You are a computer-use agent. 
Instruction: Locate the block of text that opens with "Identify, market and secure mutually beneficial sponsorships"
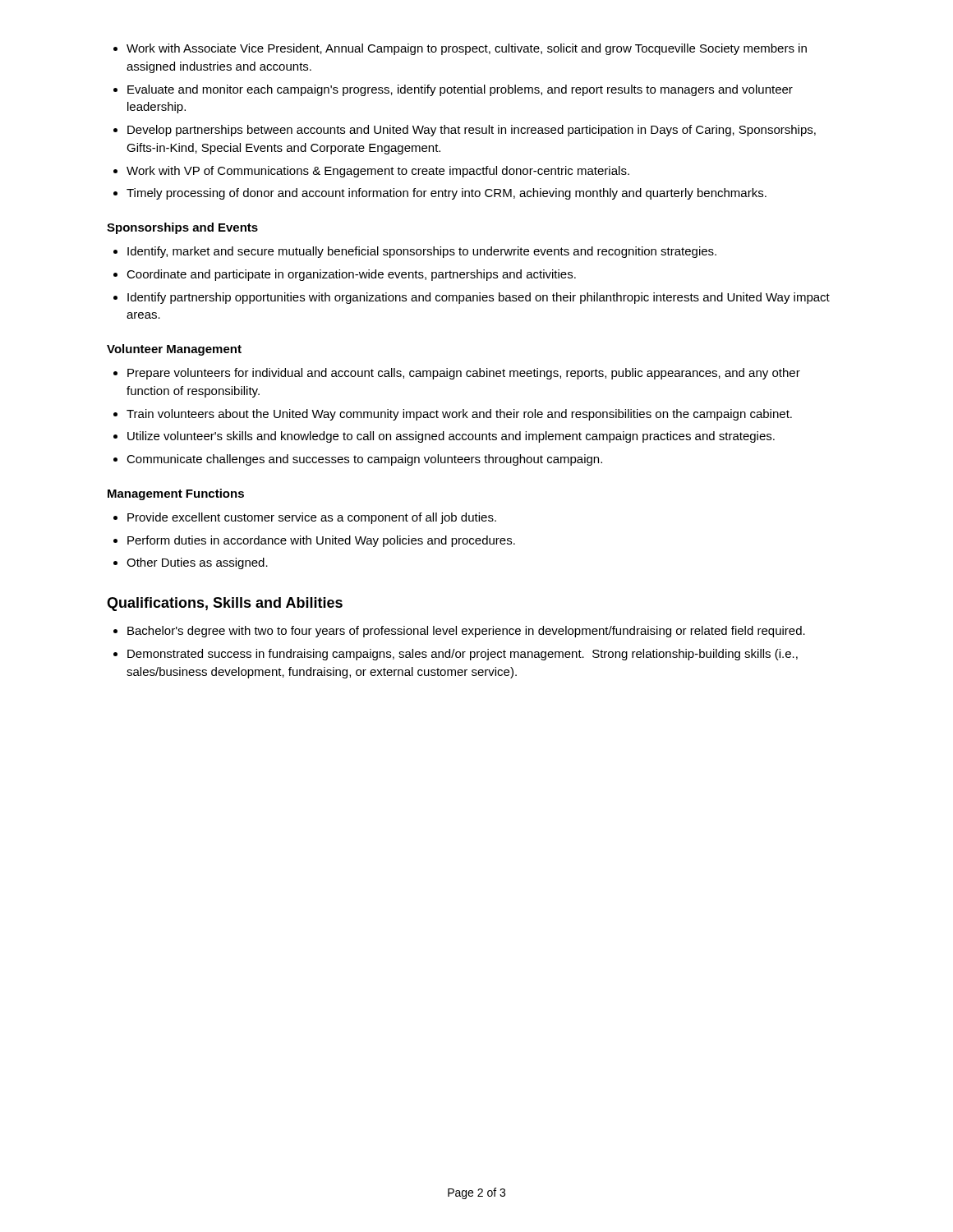tap(422, 251)
